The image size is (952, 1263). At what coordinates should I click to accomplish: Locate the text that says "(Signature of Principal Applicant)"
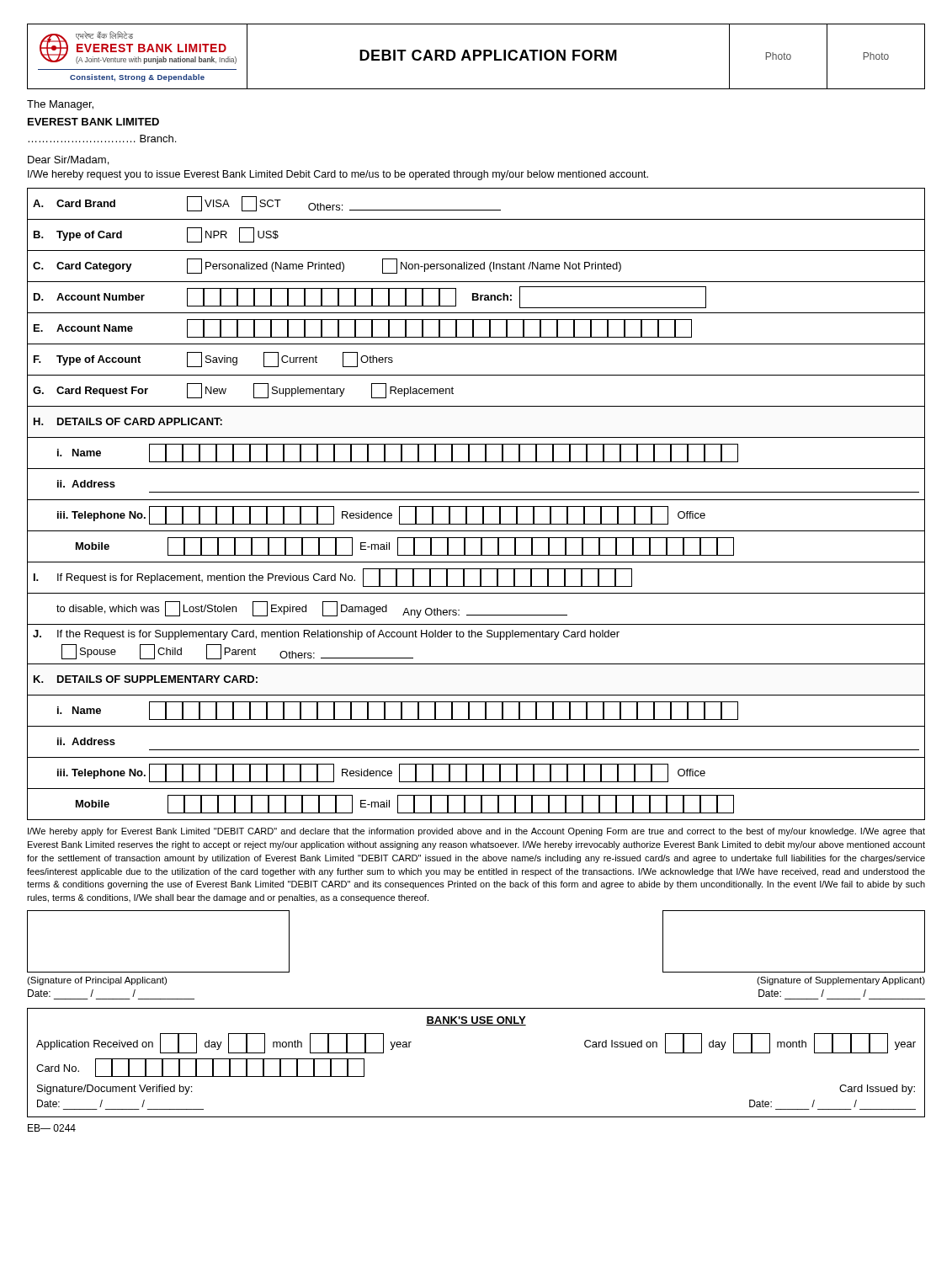click(x=97, y=980)
